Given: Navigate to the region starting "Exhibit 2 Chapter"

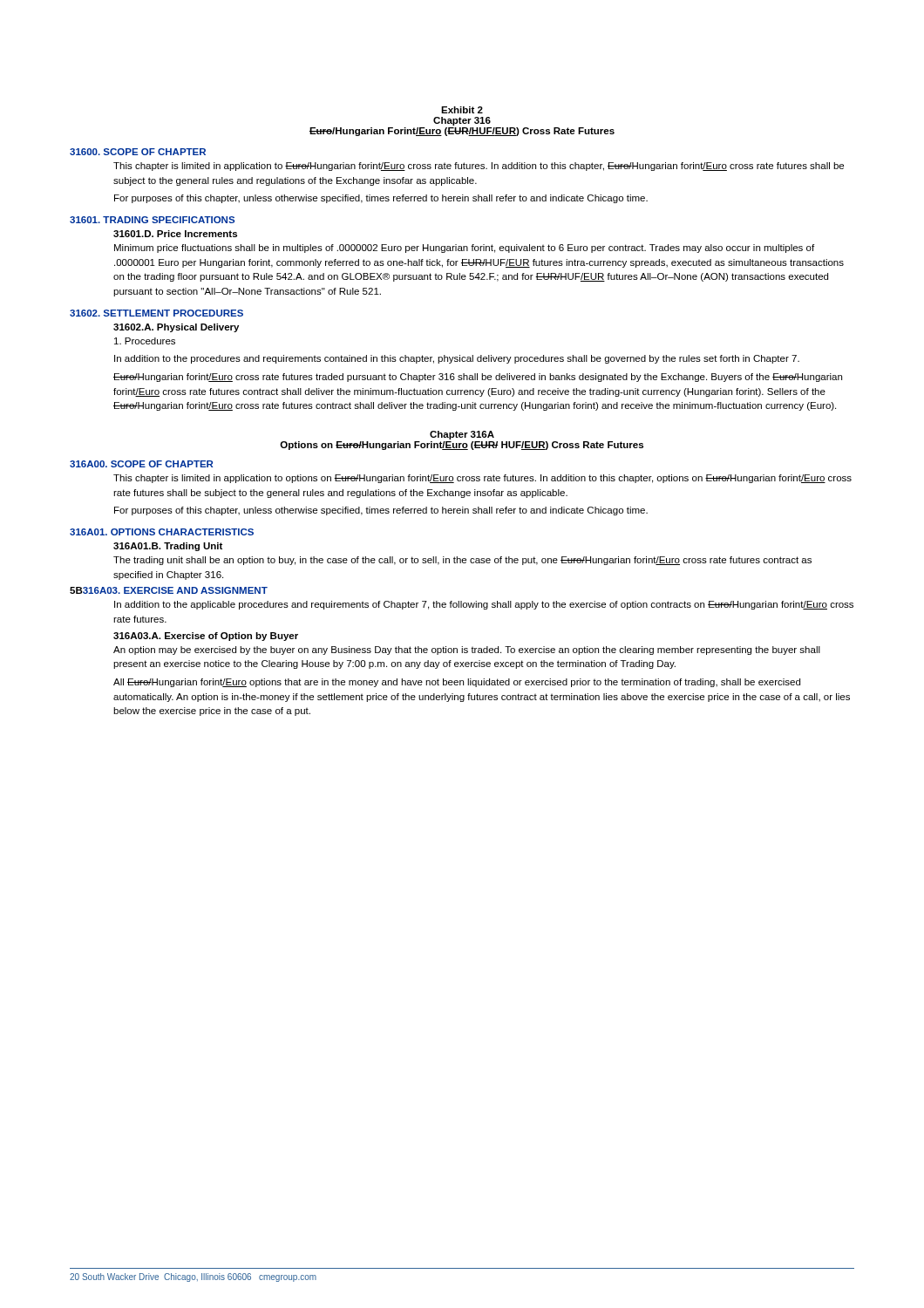Looking at the screenshot, I should [462, 120].
